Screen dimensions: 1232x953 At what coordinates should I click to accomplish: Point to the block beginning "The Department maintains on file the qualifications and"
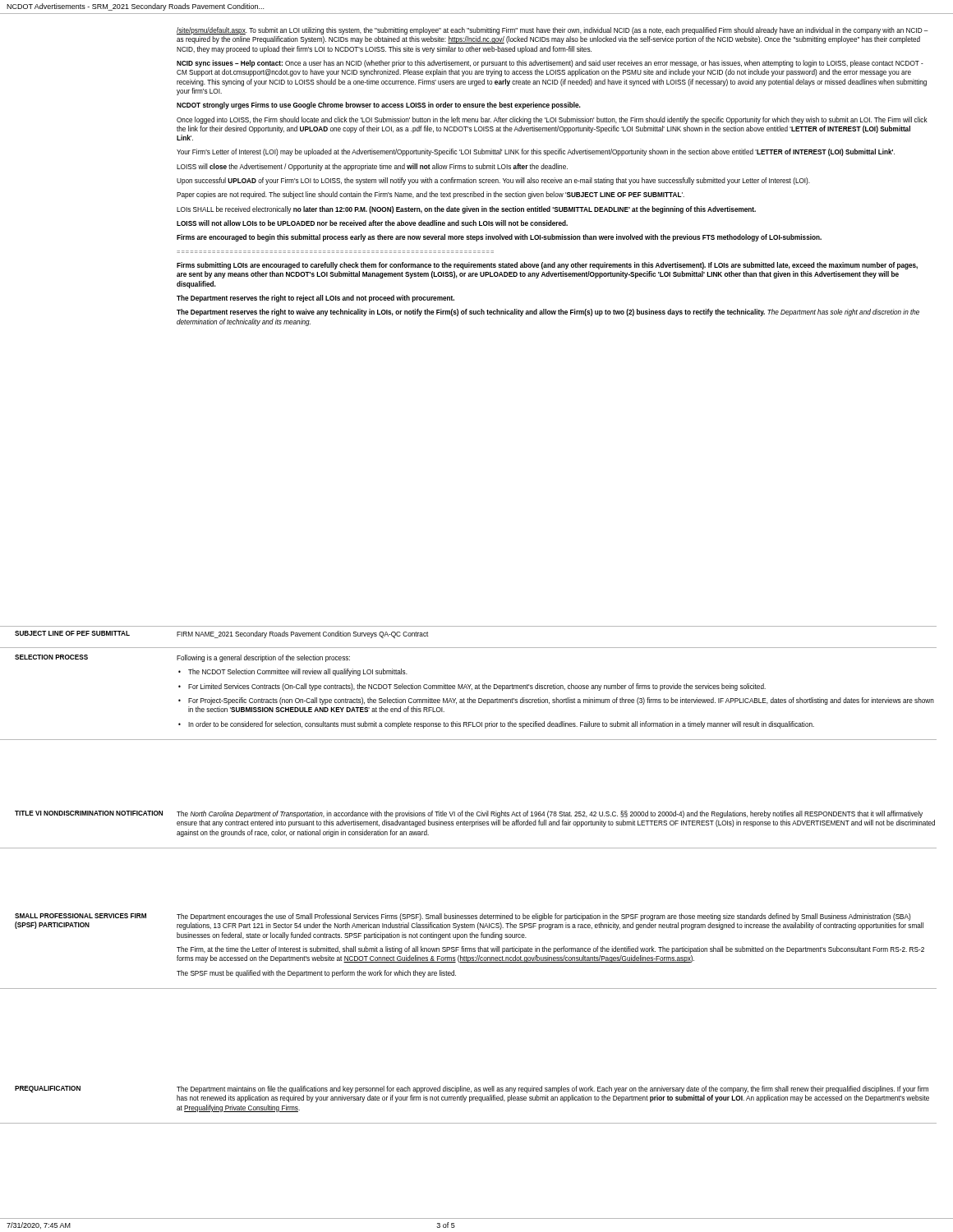(553, 1099)
